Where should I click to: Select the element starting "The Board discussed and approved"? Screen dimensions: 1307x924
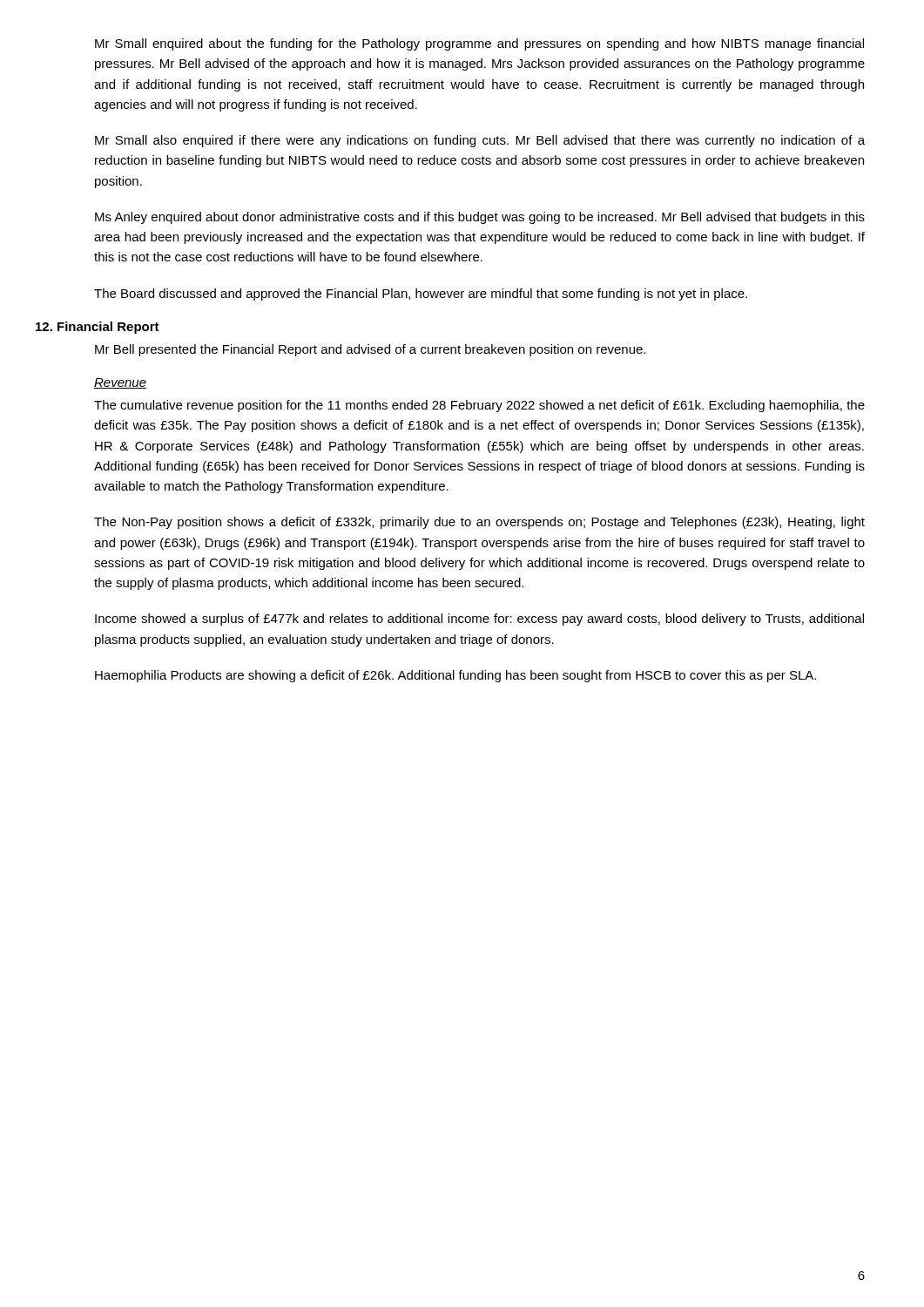click(421, 293)
